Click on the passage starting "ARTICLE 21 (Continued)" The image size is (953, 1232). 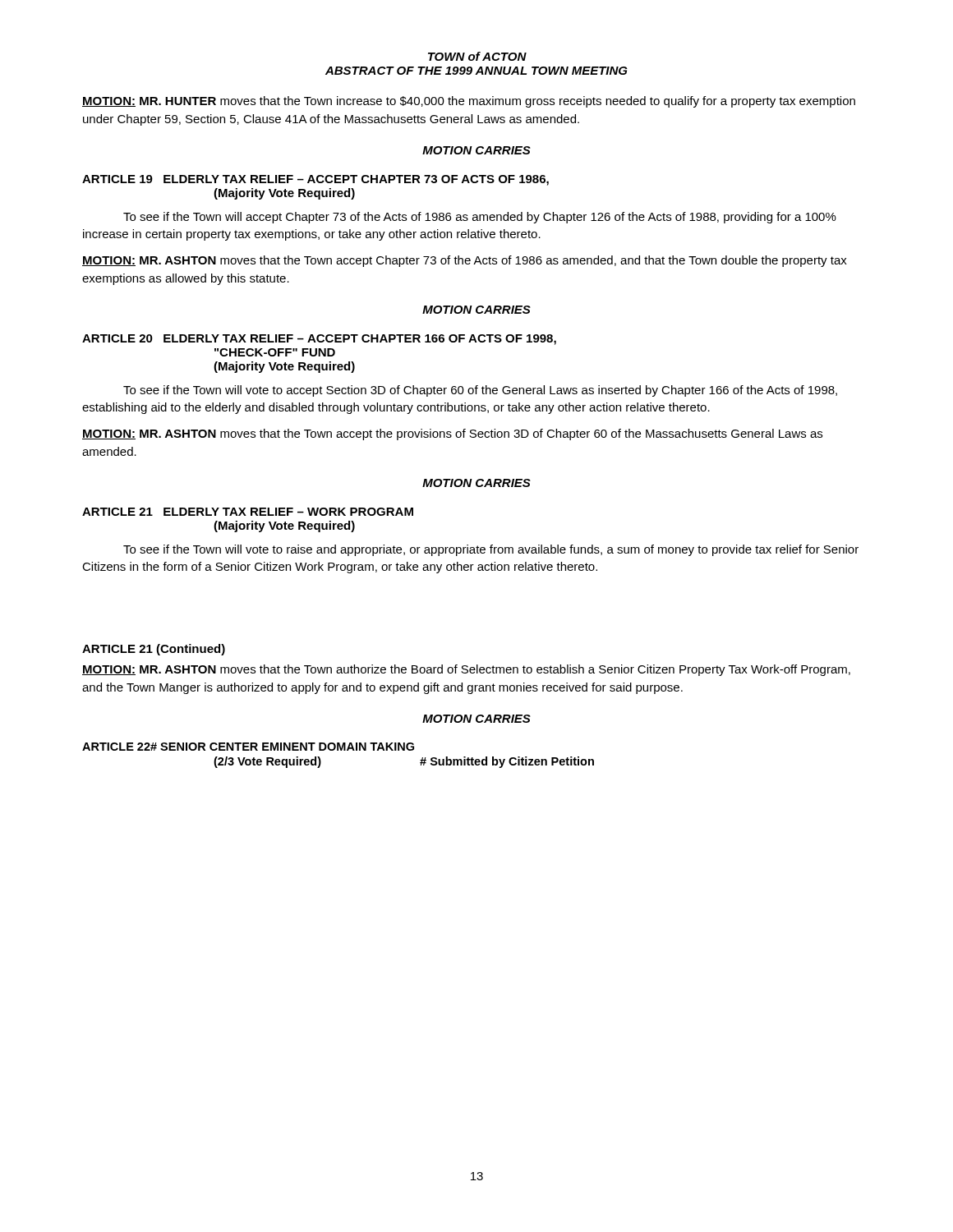tap(154, 648)
